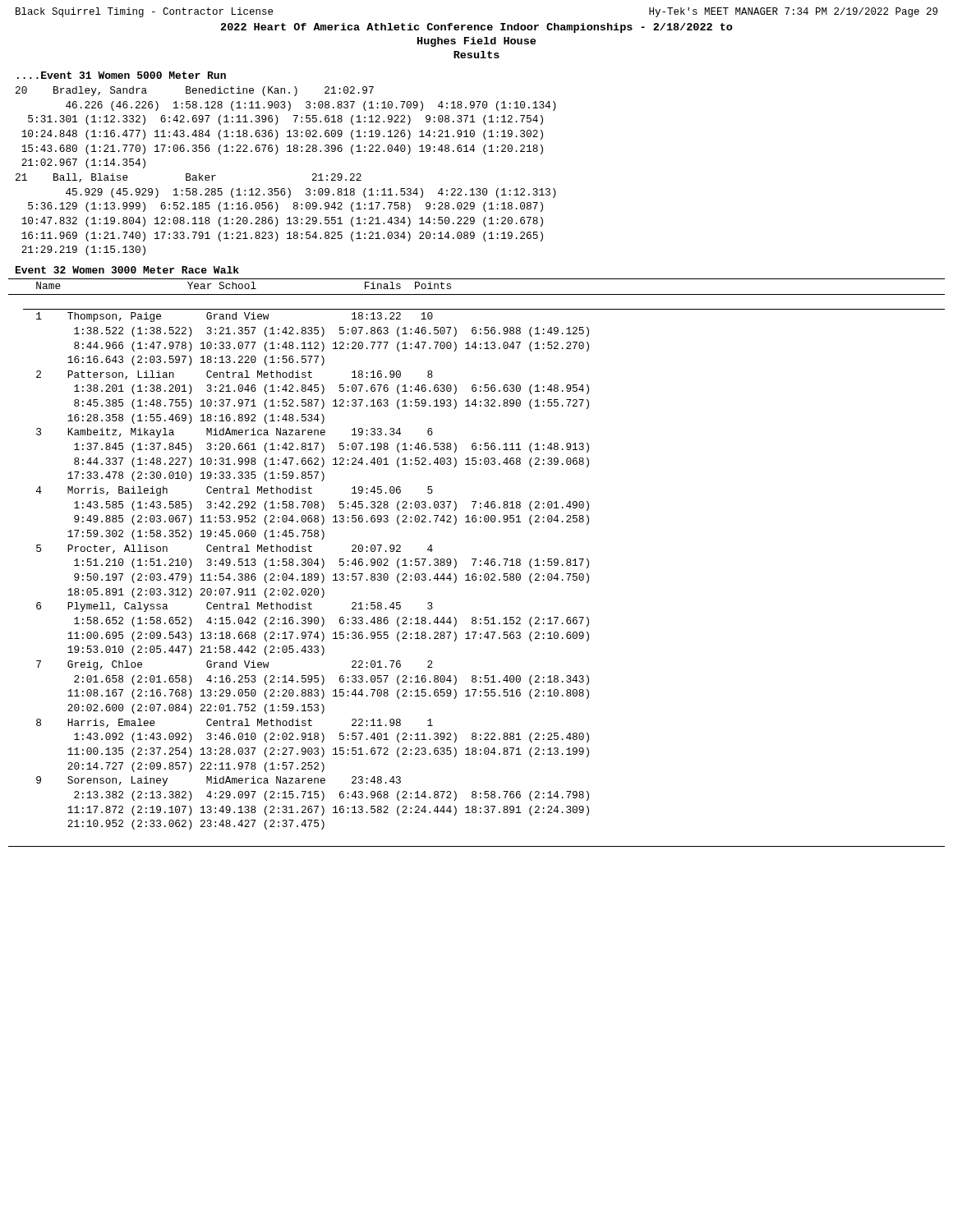This screenshot has width=953, height=1232.
Task: Select a table
Action: [x=476, y=571]
